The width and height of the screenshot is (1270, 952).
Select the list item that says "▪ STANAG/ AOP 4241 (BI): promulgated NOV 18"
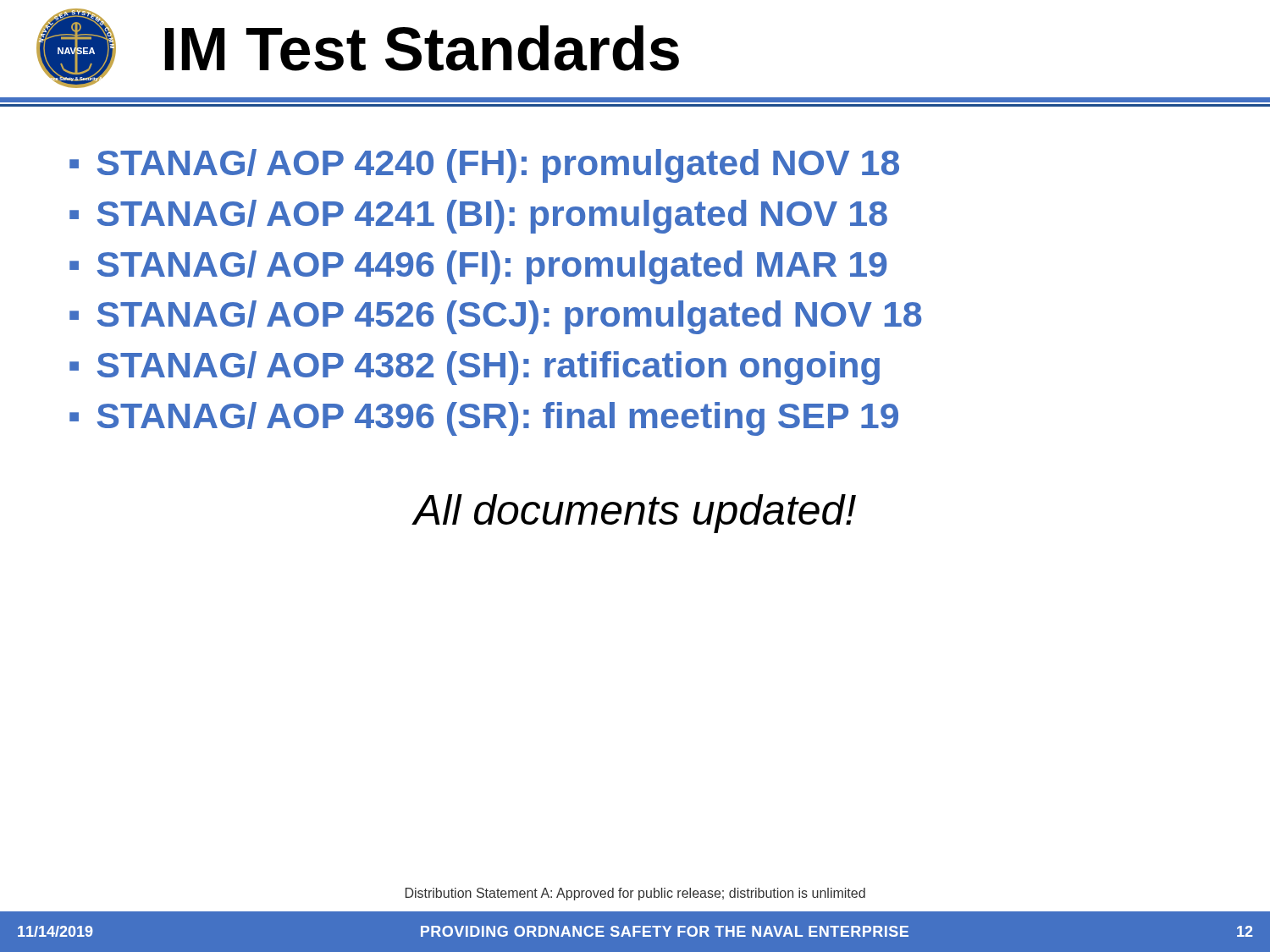click(478, 214)
